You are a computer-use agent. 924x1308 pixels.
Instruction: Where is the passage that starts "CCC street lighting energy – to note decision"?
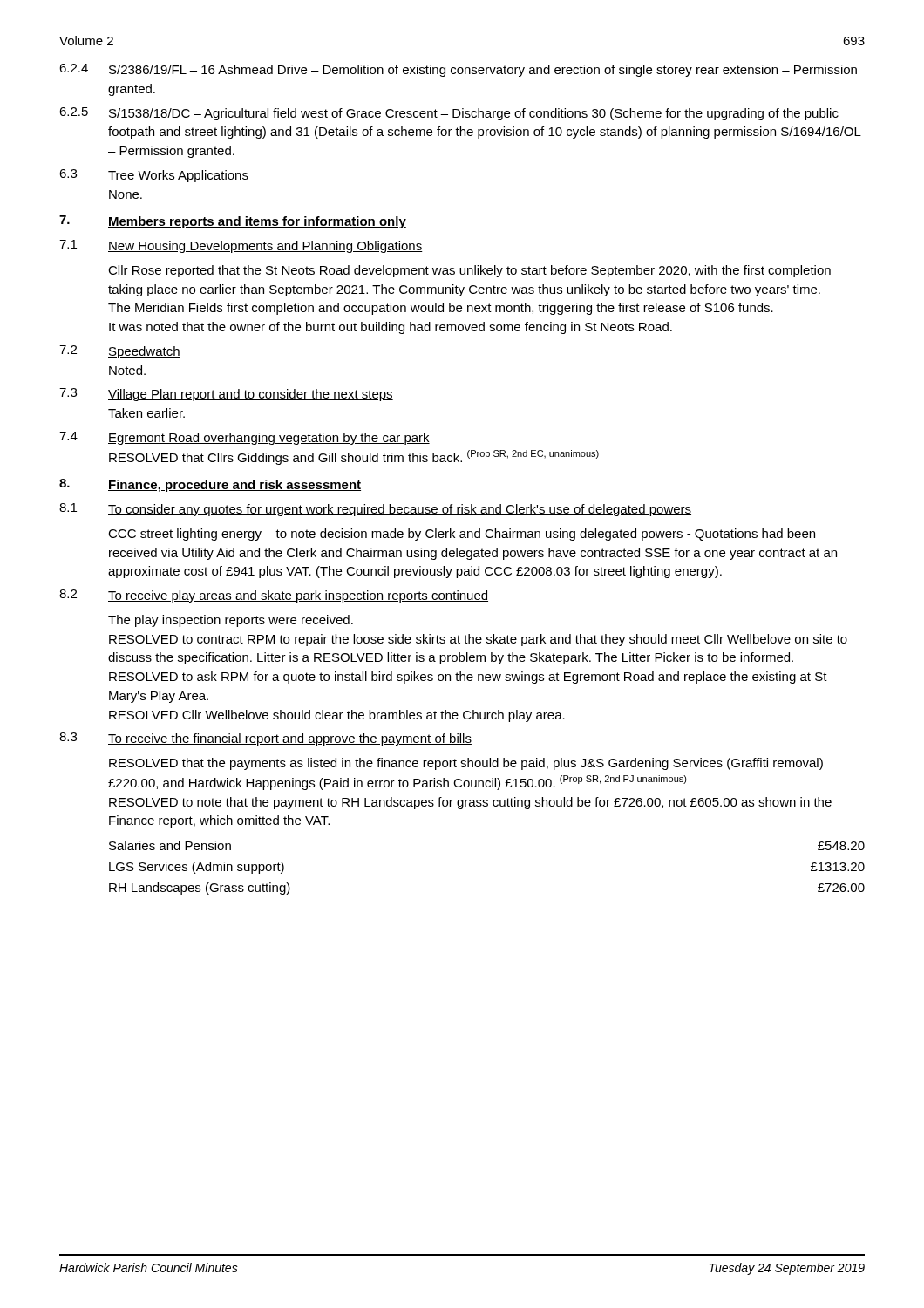[x=473, y=552]
